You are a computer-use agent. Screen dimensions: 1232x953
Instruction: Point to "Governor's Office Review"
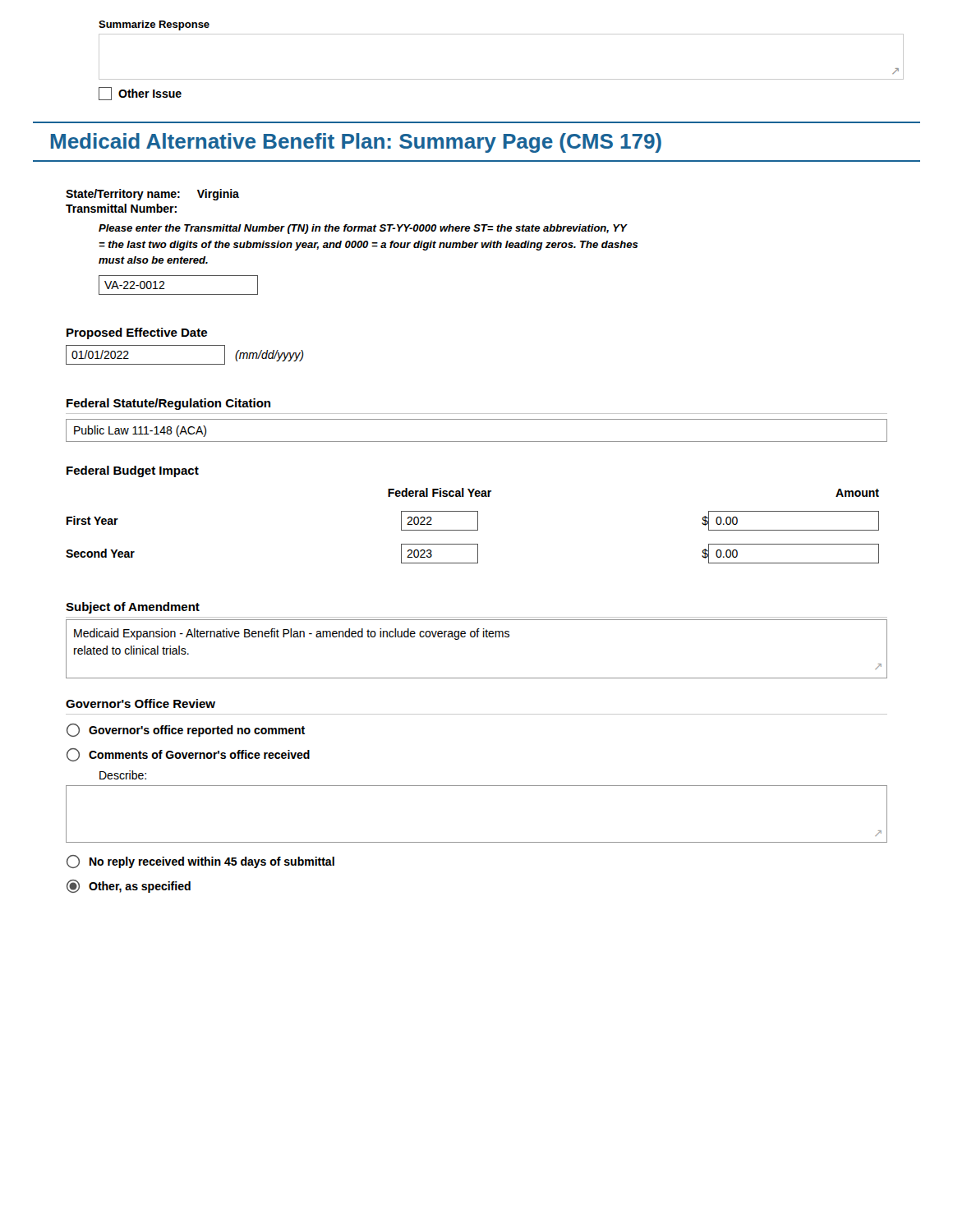tap(140, 703)
